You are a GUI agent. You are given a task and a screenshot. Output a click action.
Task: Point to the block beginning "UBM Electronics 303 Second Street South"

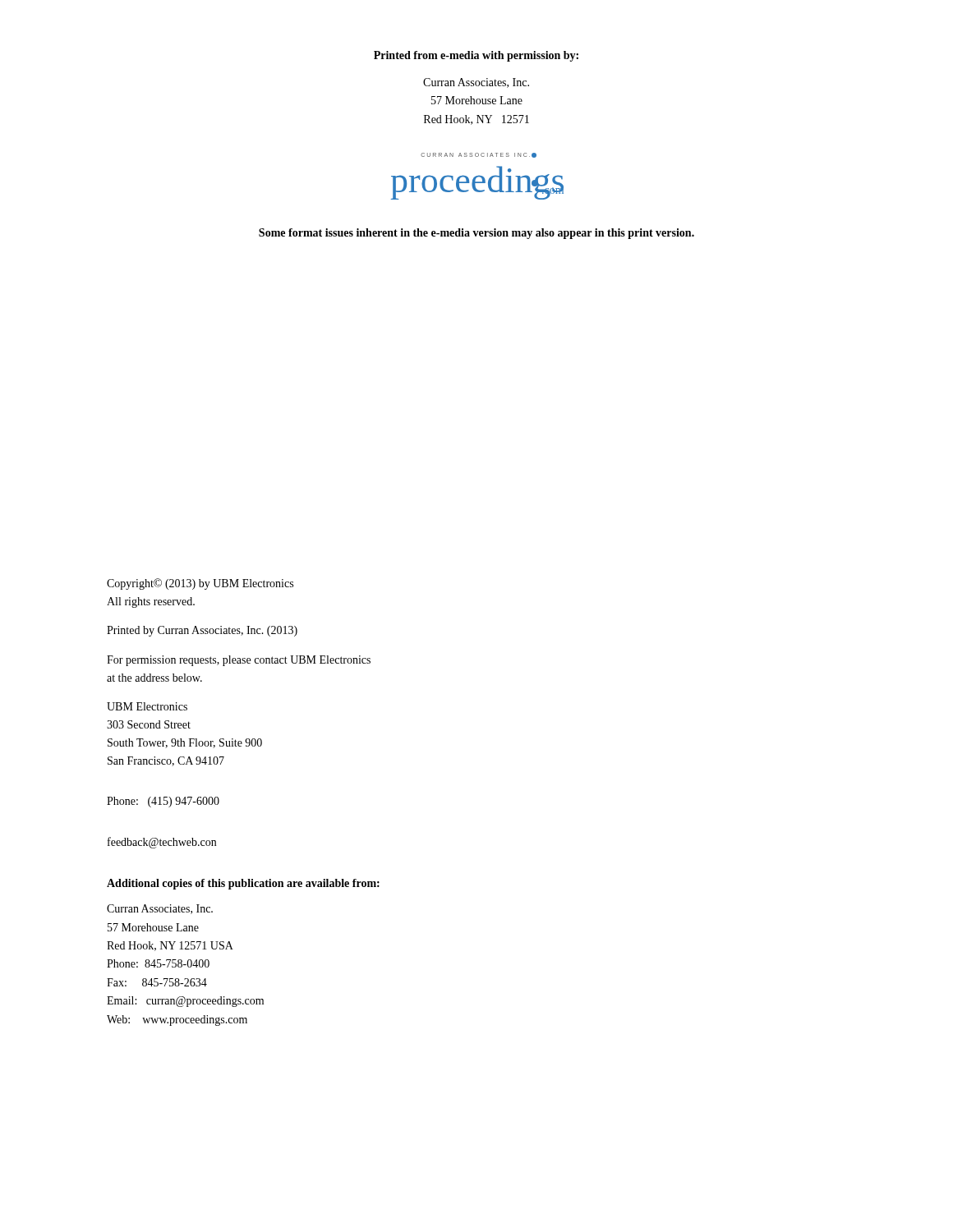point(185,734)
